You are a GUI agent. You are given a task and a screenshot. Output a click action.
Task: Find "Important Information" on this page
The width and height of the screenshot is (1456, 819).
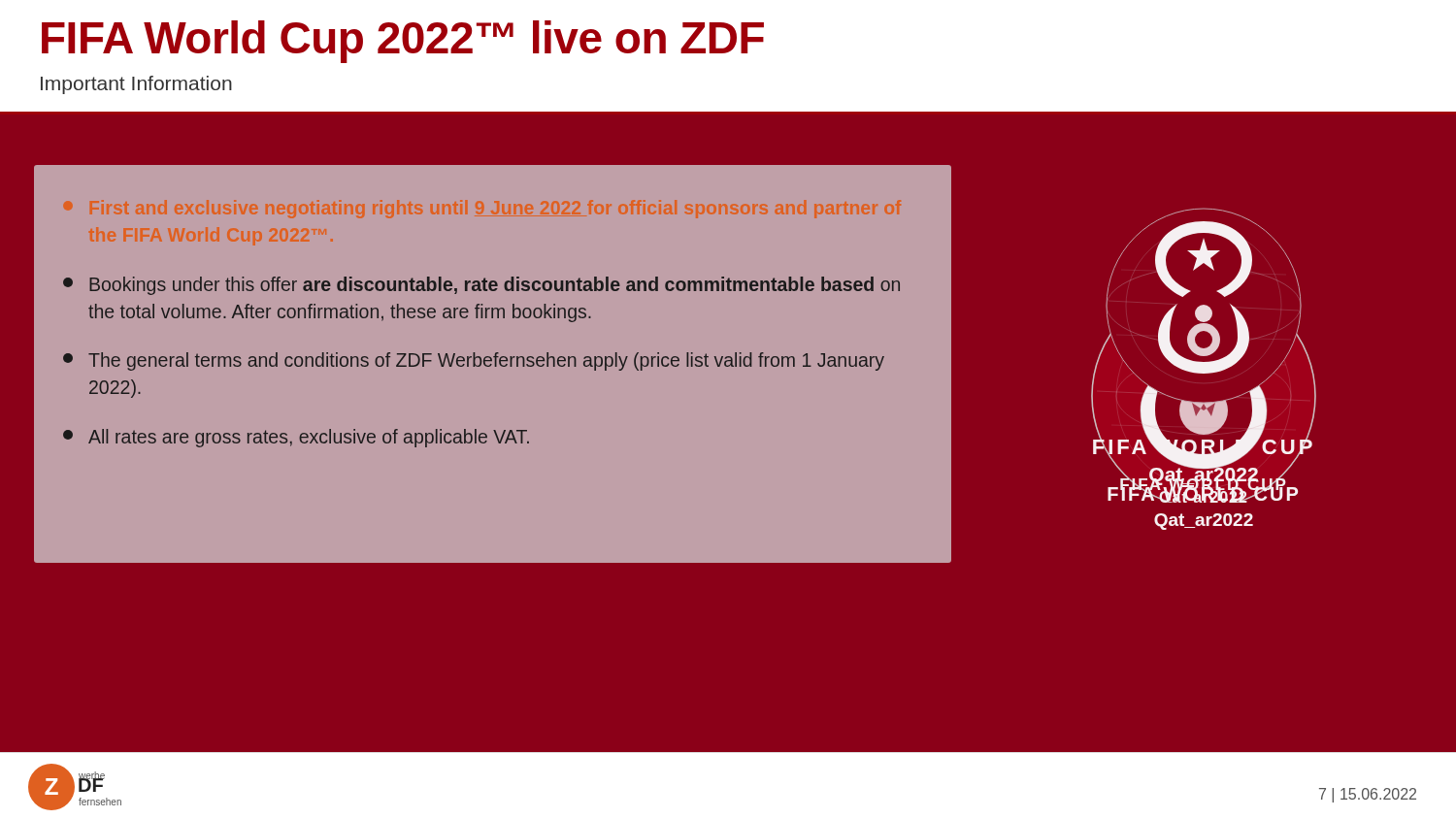[x=136, y=83]
